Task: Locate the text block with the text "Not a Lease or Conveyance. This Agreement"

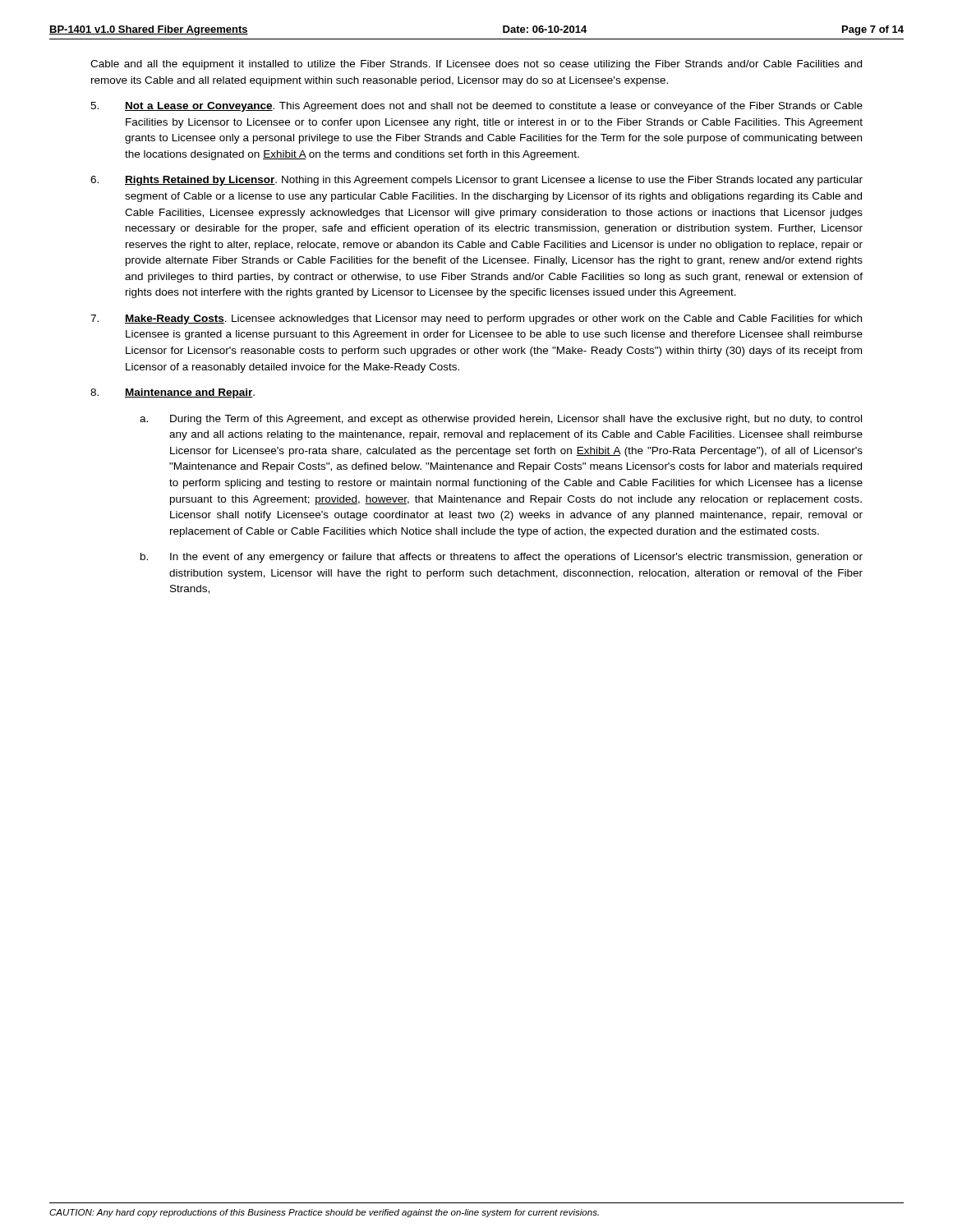Action: [476, 130]
